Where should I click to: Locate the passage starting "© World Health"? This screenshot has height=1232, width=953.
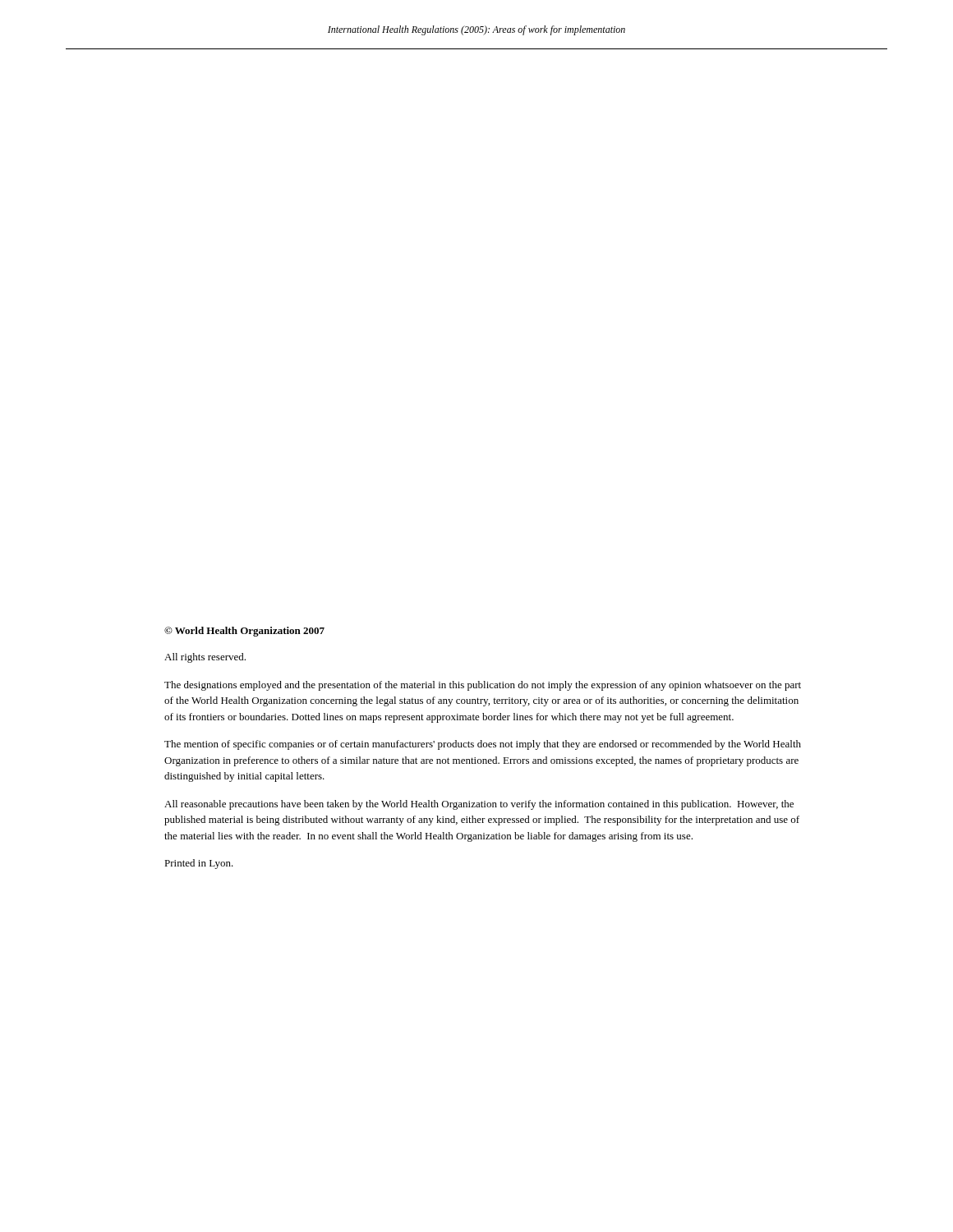244,630
